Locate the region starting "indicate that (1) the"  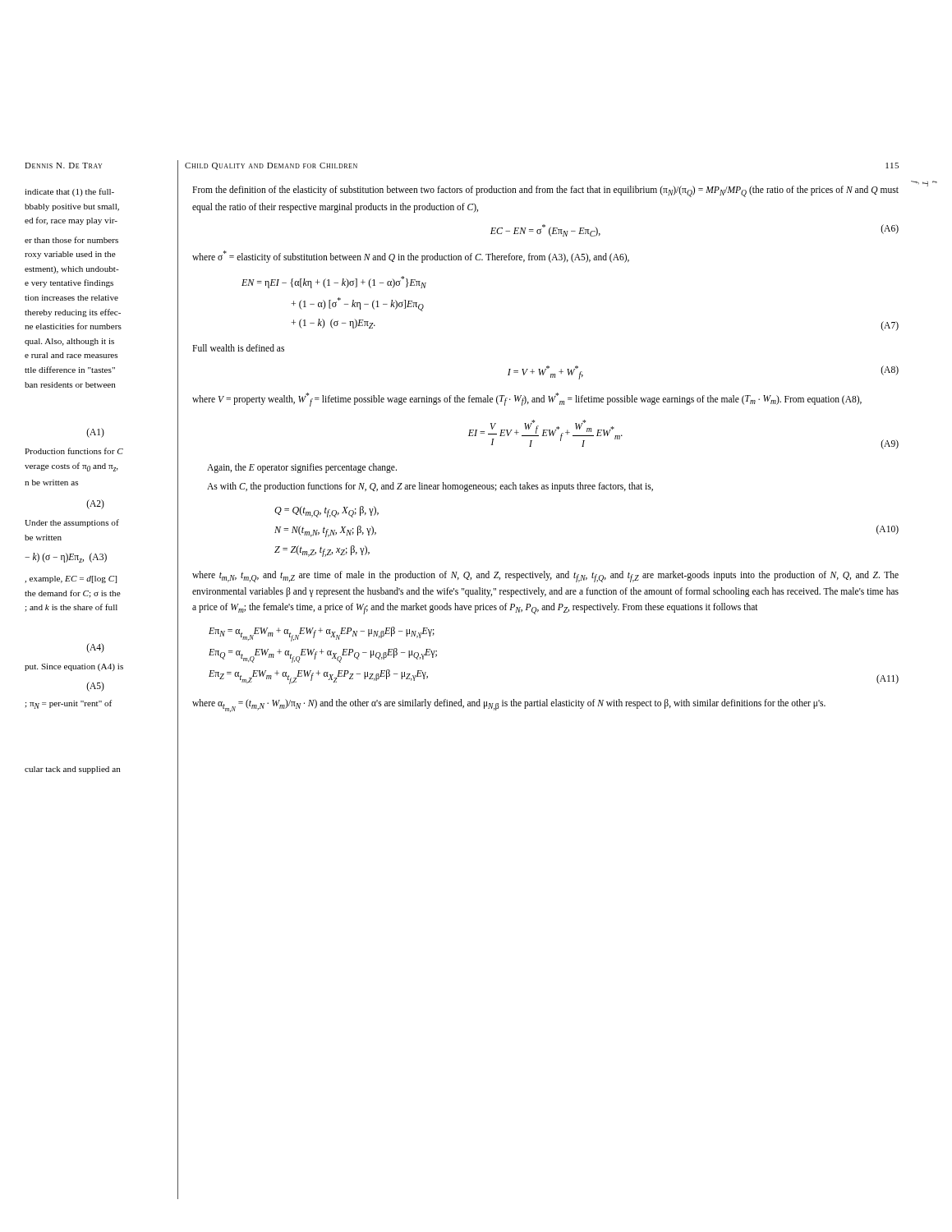pyautogui.click(x=72, y=206)
